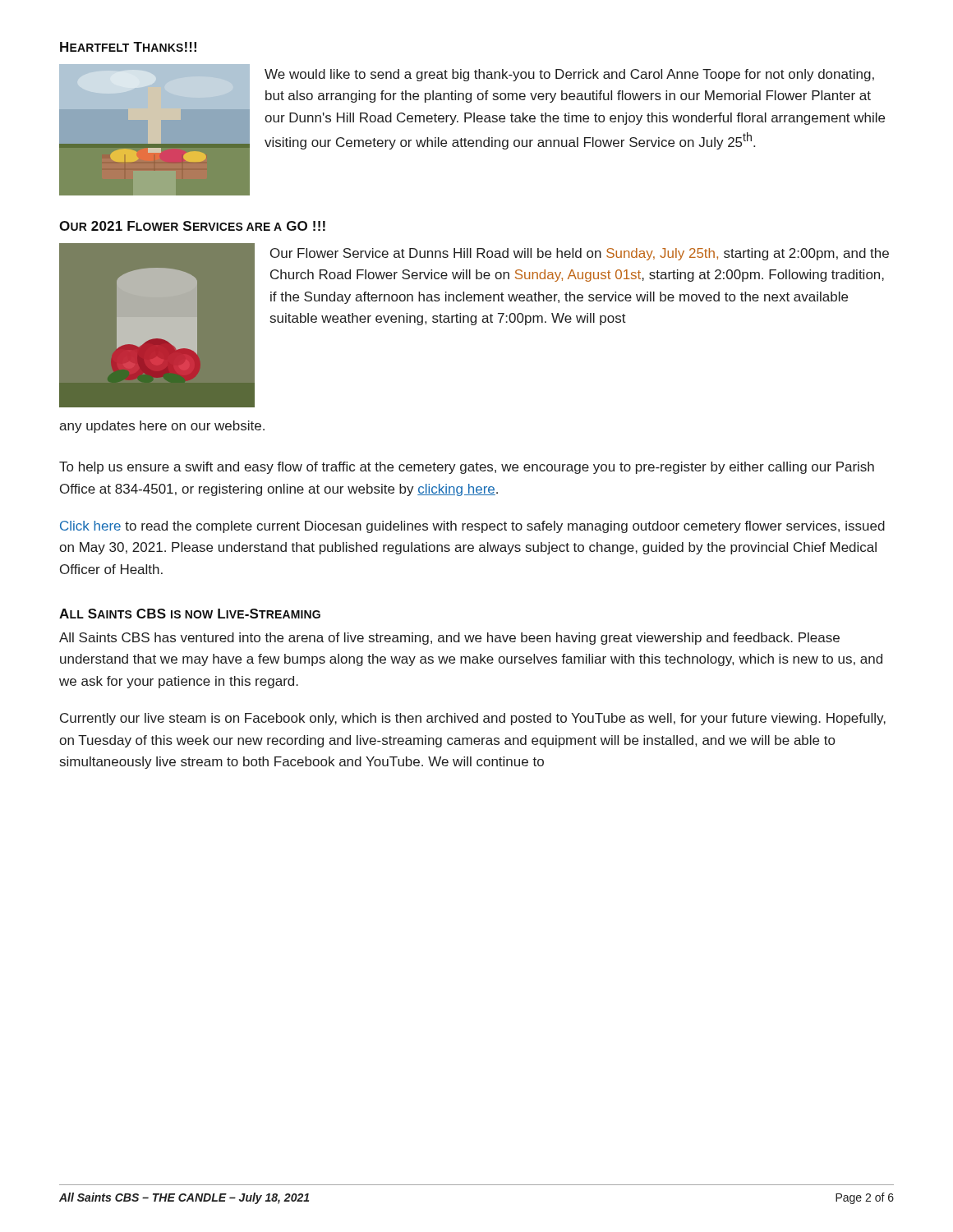This screenshot has width=953, height=1232.
Task: Where is the passage that starts "Currently our live steam is on Facebook only,"?
Action: click(473, 740)
